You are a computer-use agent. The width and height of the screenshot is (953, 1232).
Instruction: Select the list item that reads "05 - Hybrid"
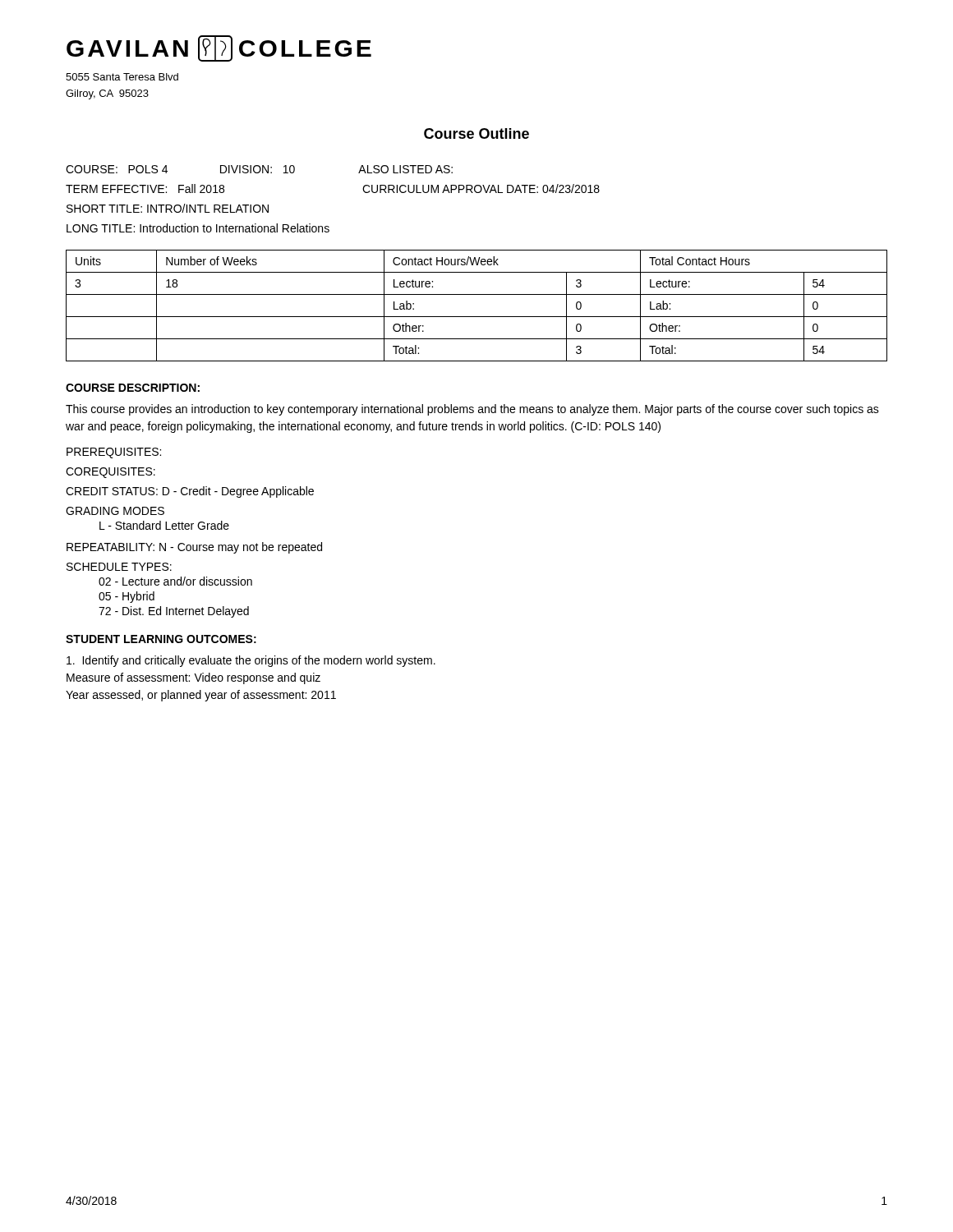coord(127,596)
